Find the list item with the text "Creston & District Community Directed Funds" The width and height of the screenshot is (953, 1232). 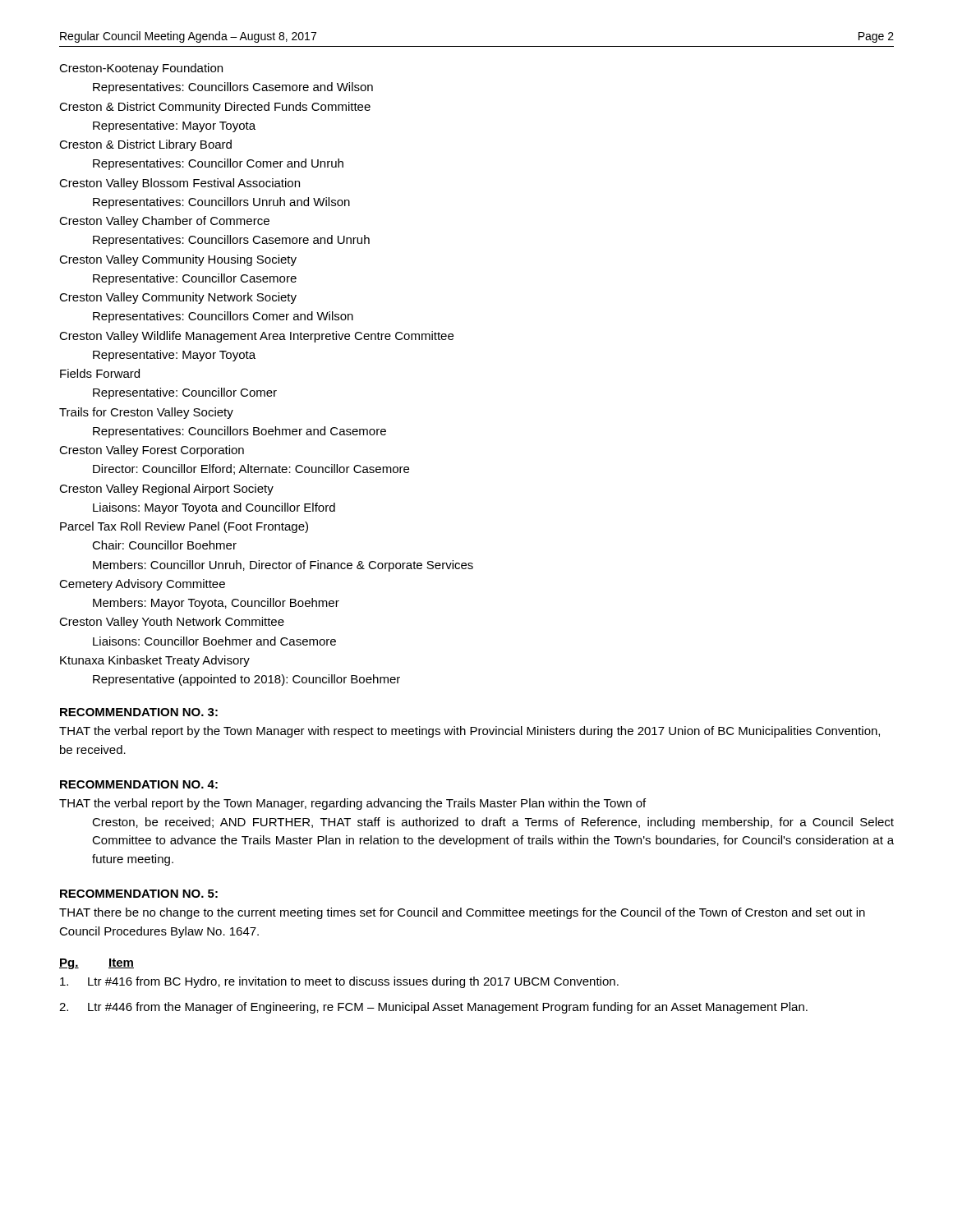(215, 108)
